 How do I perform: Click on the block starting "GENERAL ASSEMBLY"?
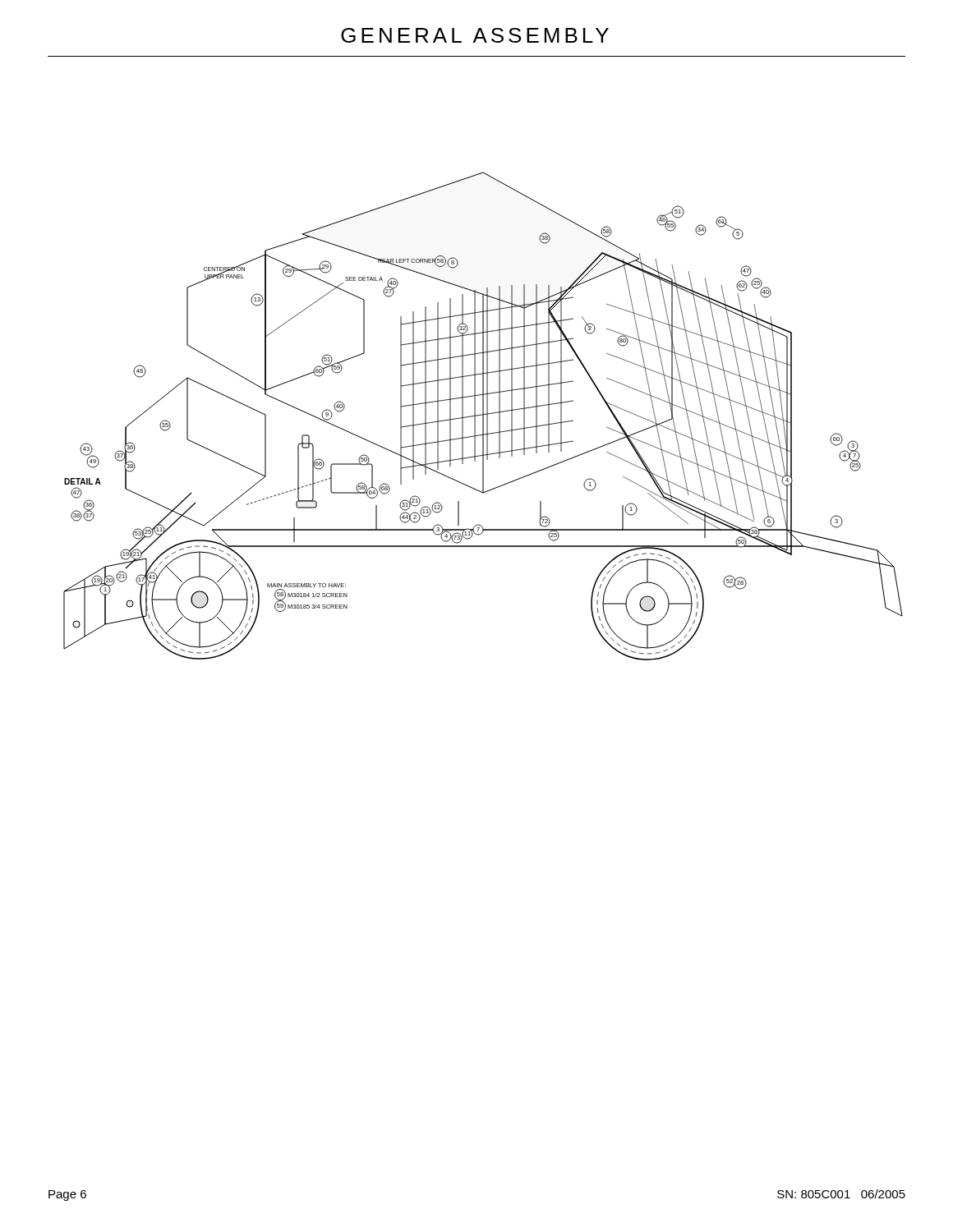tap(476, 35)
